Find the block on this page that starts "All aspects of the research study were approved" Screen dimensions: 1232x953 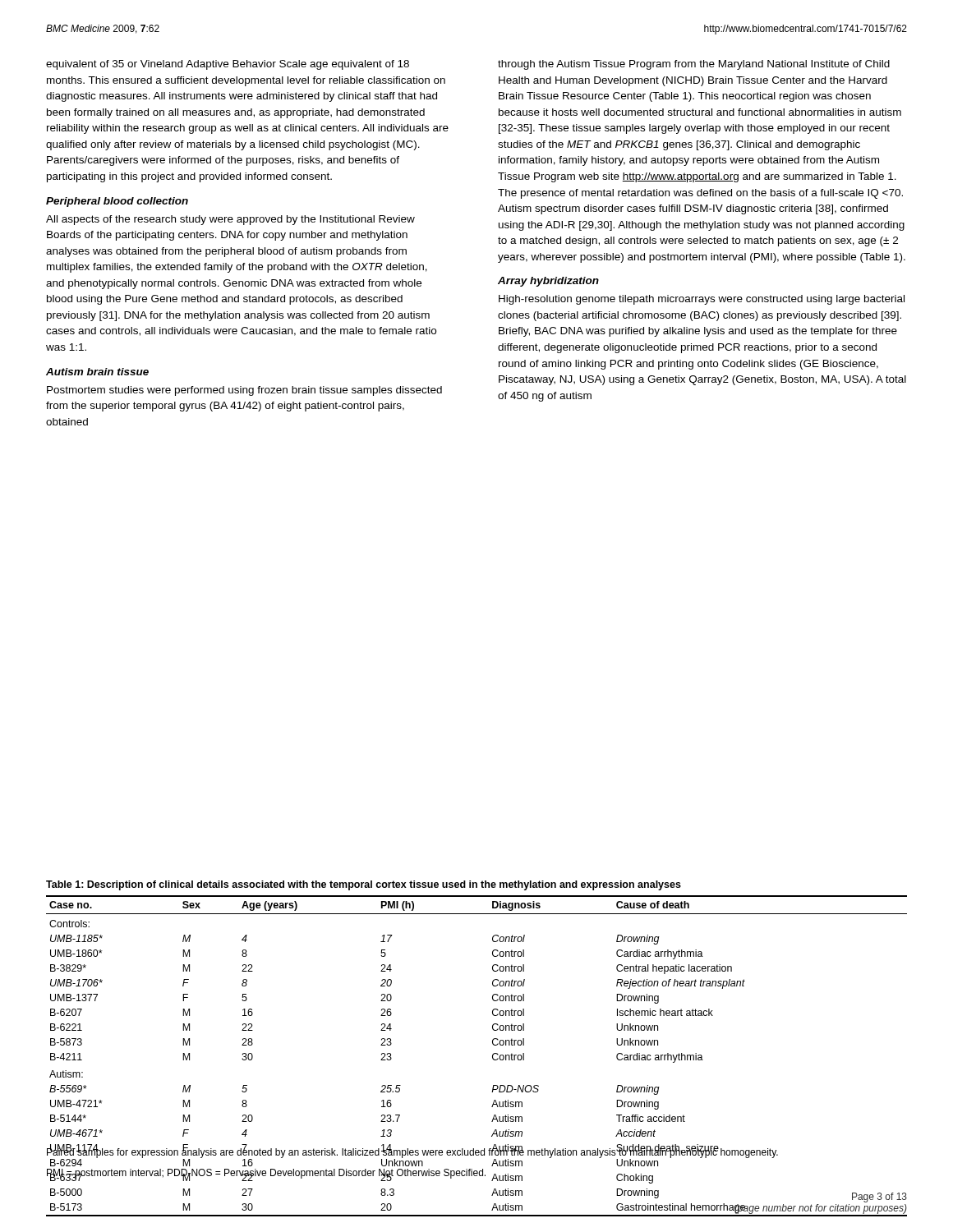pyautogui.click(x=247, y=283)
